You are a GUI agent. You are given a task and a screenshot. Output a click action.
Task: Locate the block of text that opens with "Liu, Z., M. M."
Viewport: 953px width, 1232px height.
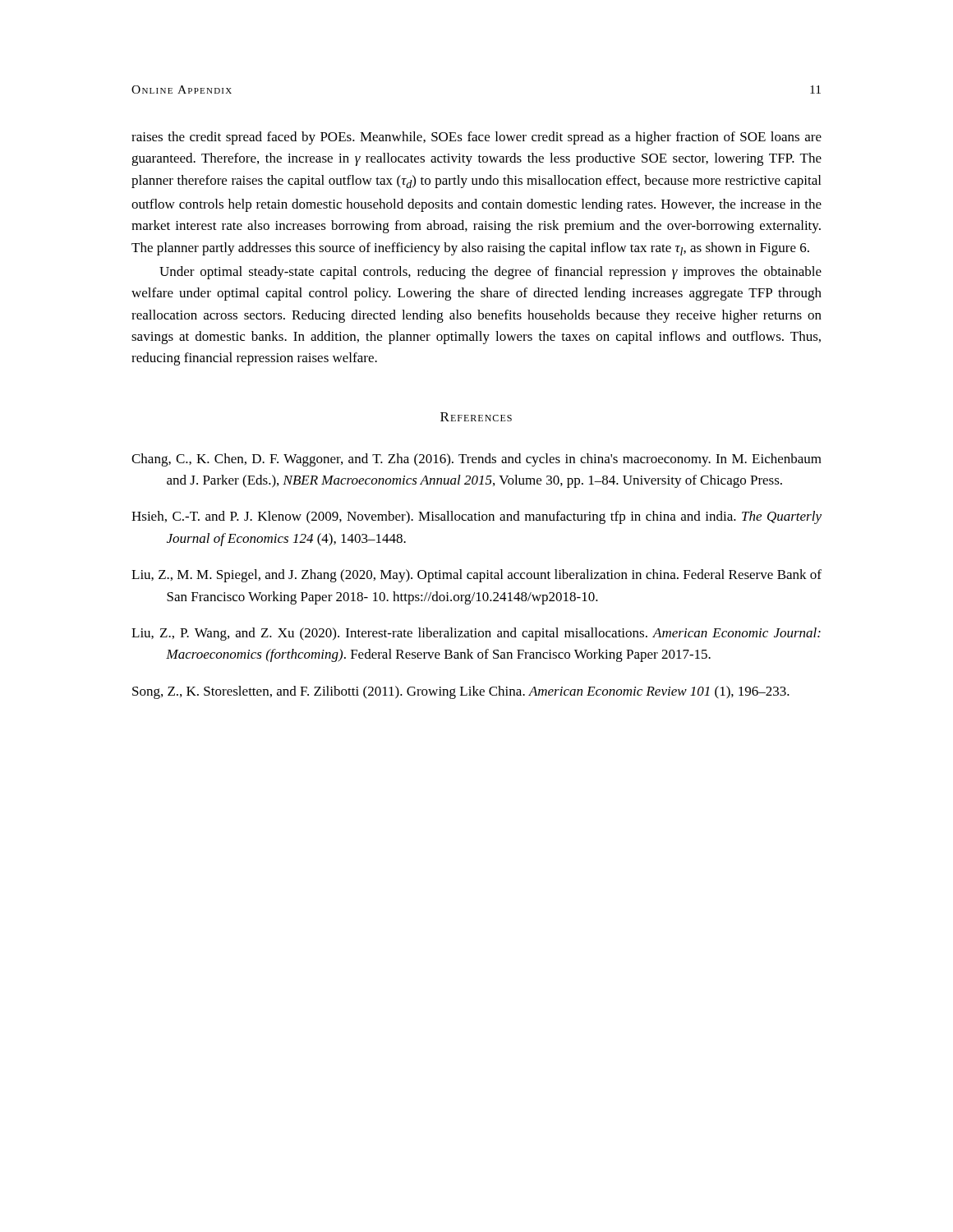(476, 585)
